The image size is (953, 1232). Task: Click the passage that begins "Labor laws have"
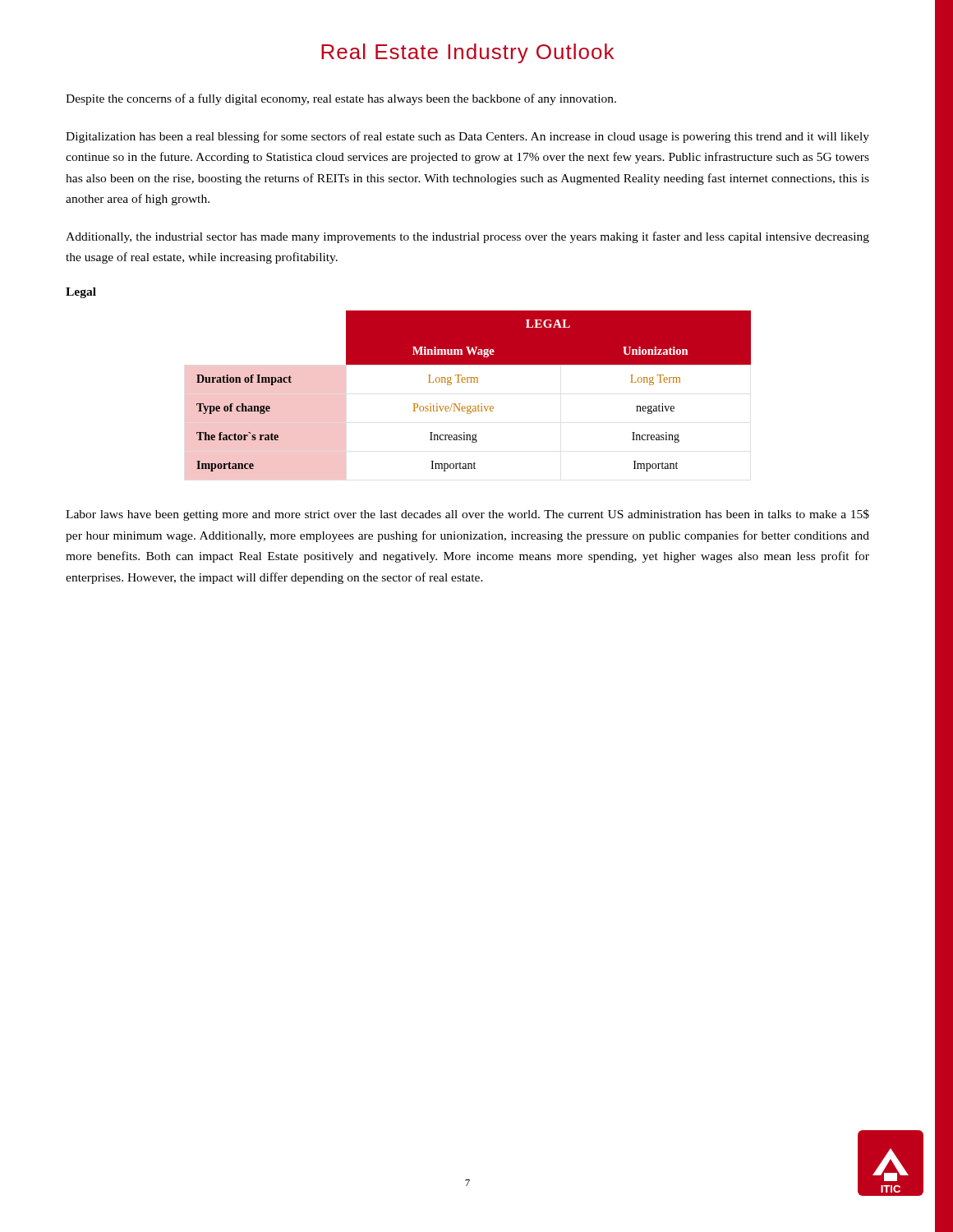point(467,545)
